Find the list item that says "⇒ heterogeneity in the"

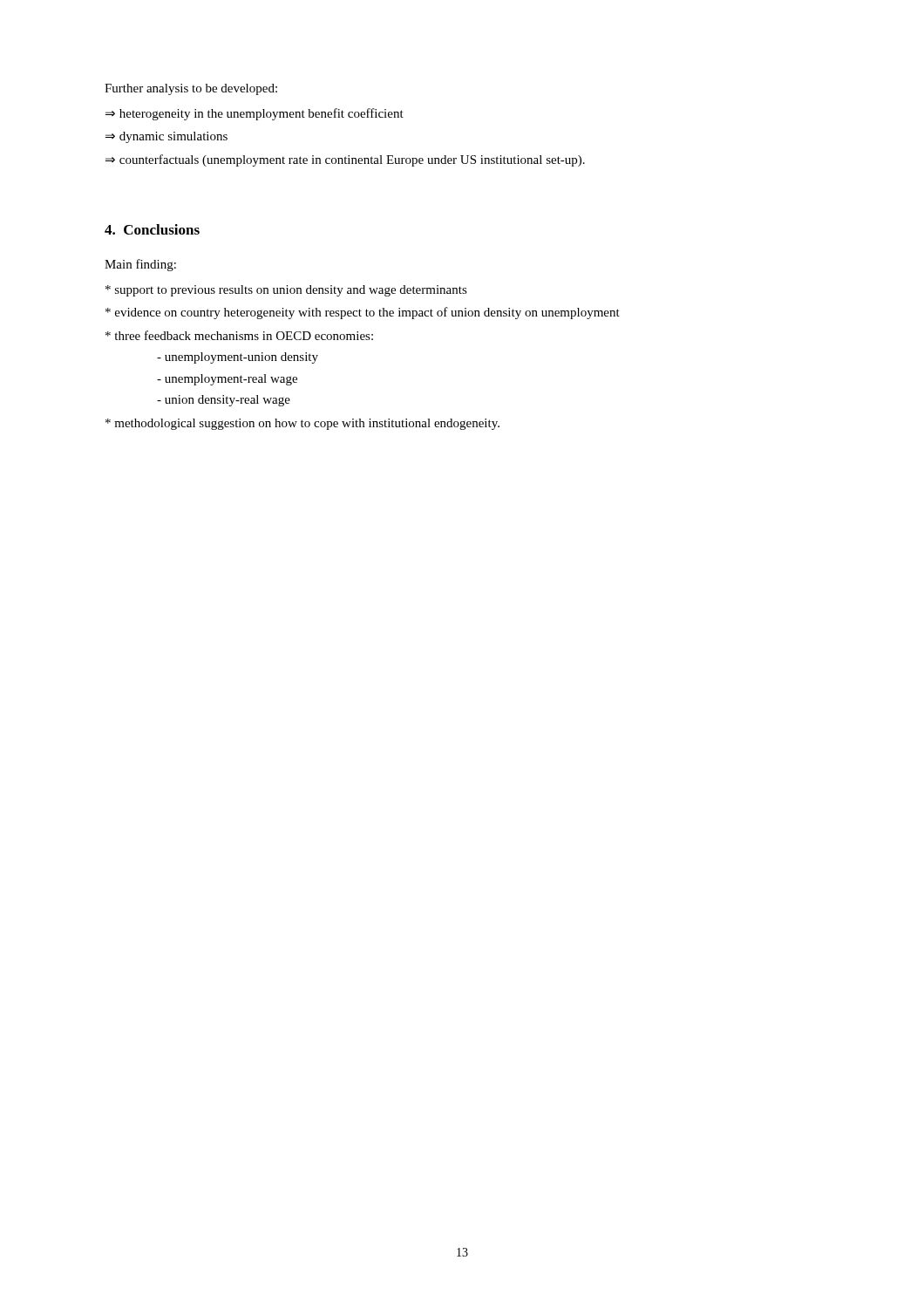pyautogui.click(x=254, y=113)
